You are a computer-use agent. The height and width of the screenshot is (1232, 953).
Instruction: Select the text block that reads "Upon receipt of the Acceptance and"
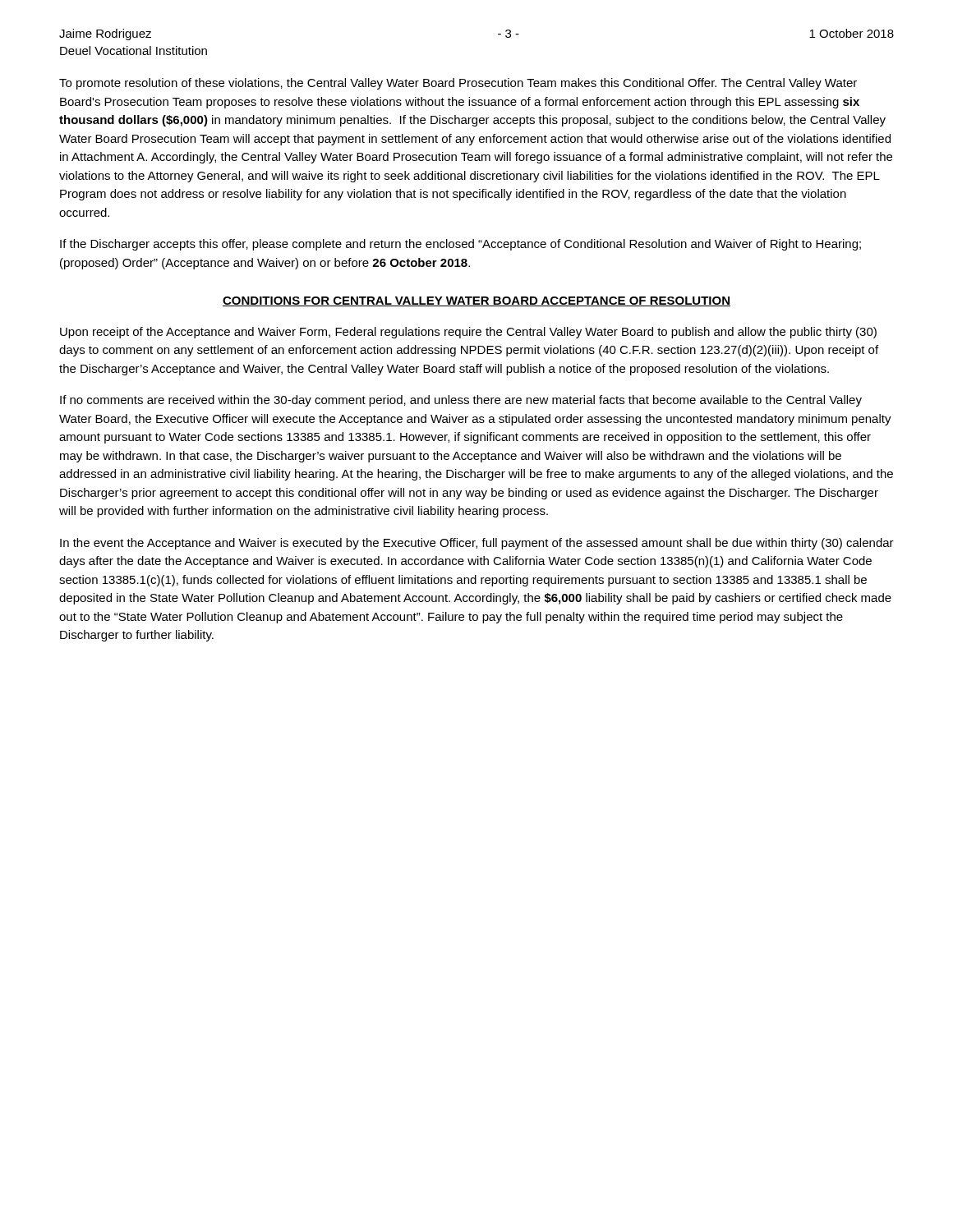(x=469, y=350)
